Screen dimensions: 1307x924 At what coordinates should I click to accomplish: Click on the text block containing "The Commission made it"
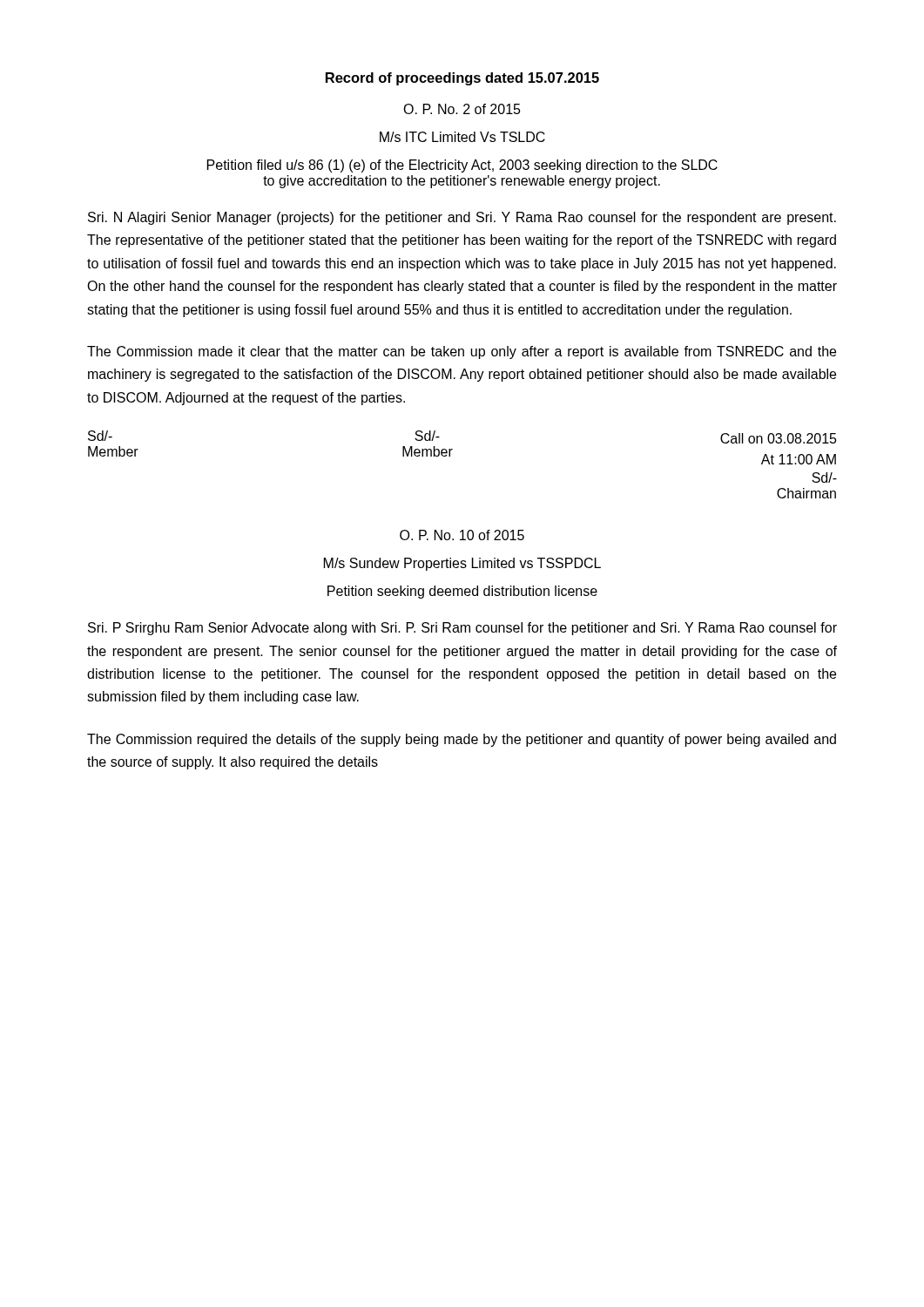(462, 375)
